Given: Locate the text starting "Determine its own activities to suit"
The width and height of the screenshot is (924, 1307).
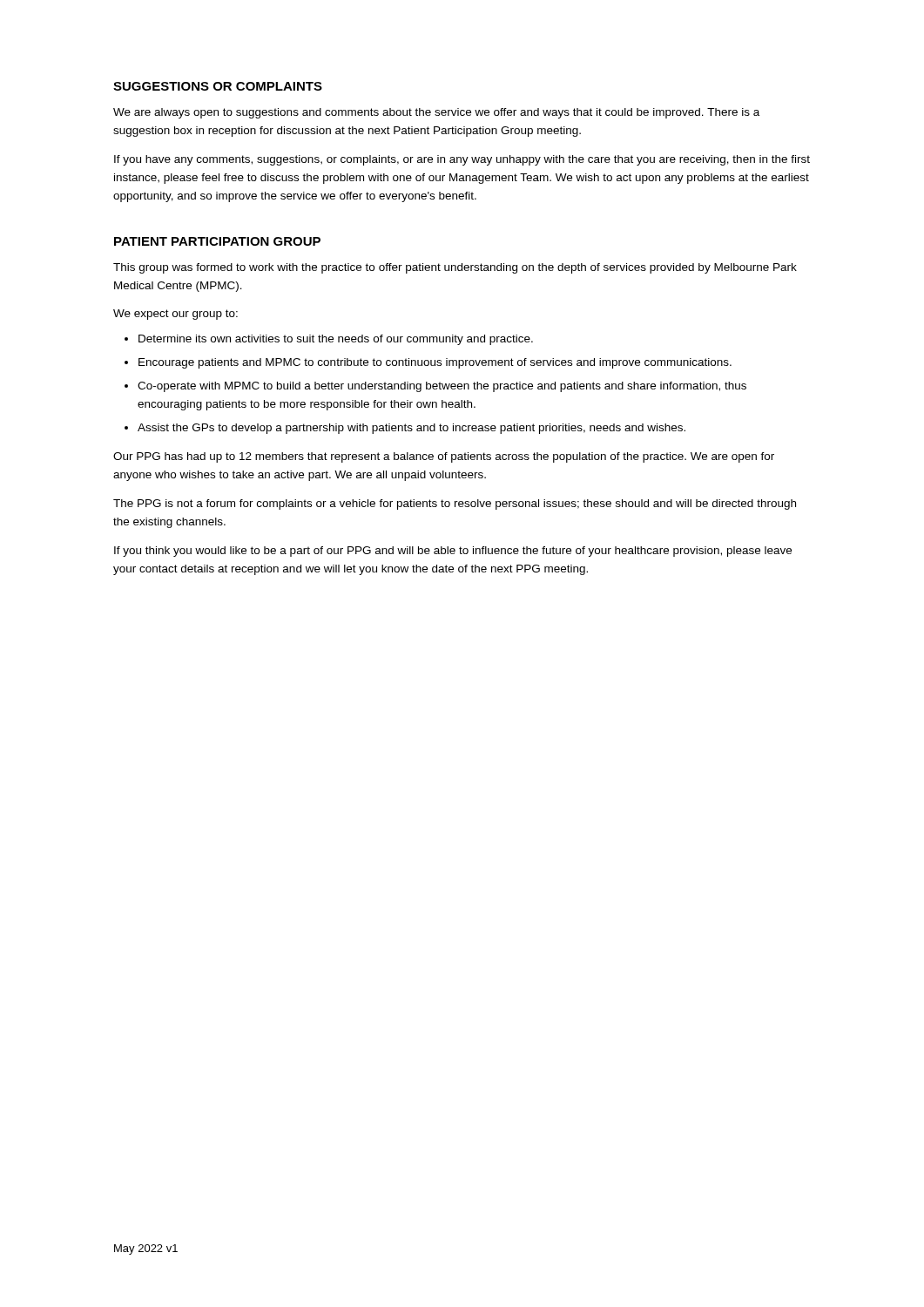Looking at the screenshot, I should tap(336, 339).
